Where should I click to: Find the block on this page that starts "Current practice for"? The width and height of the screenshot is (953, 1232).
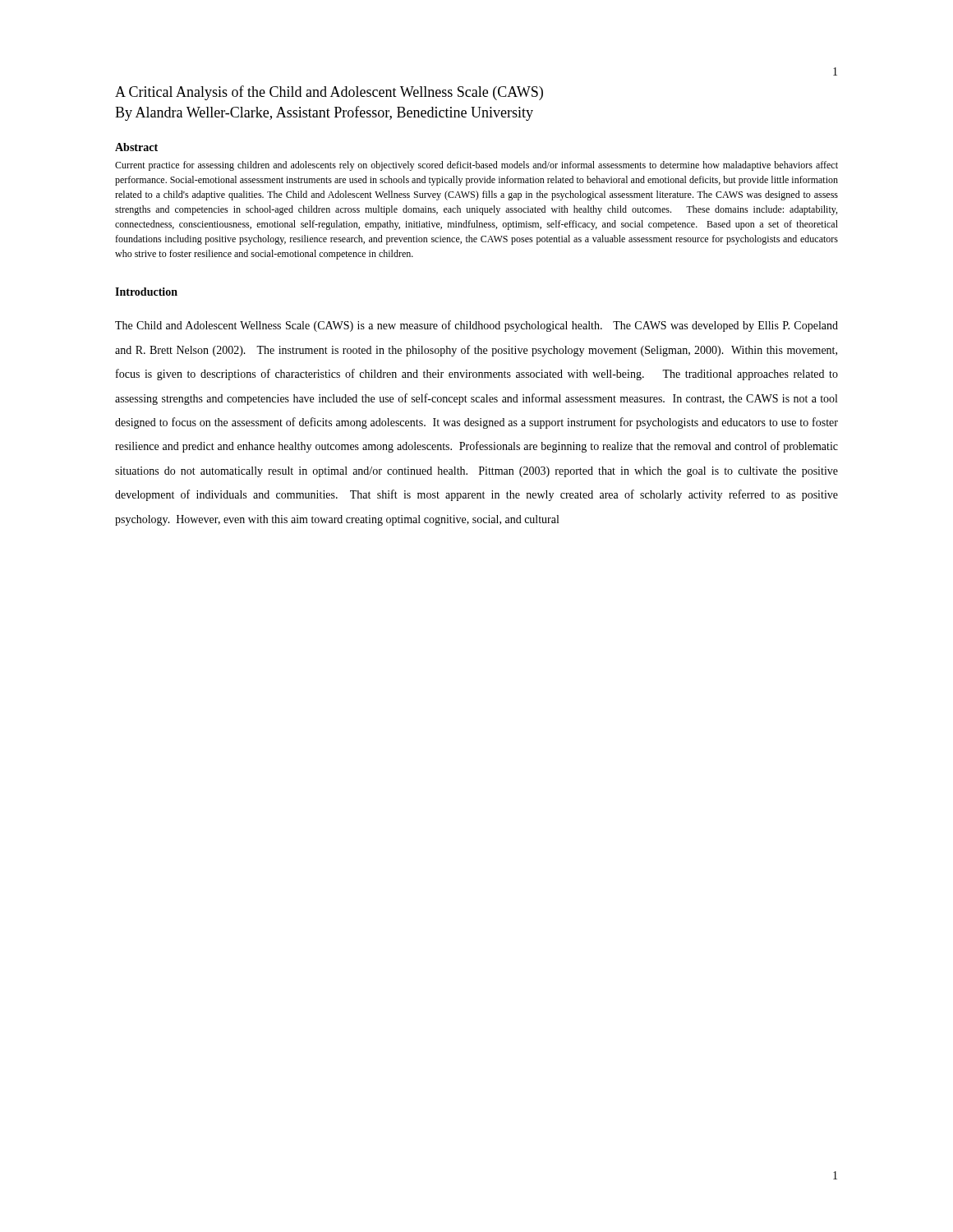tap(476, 210)
